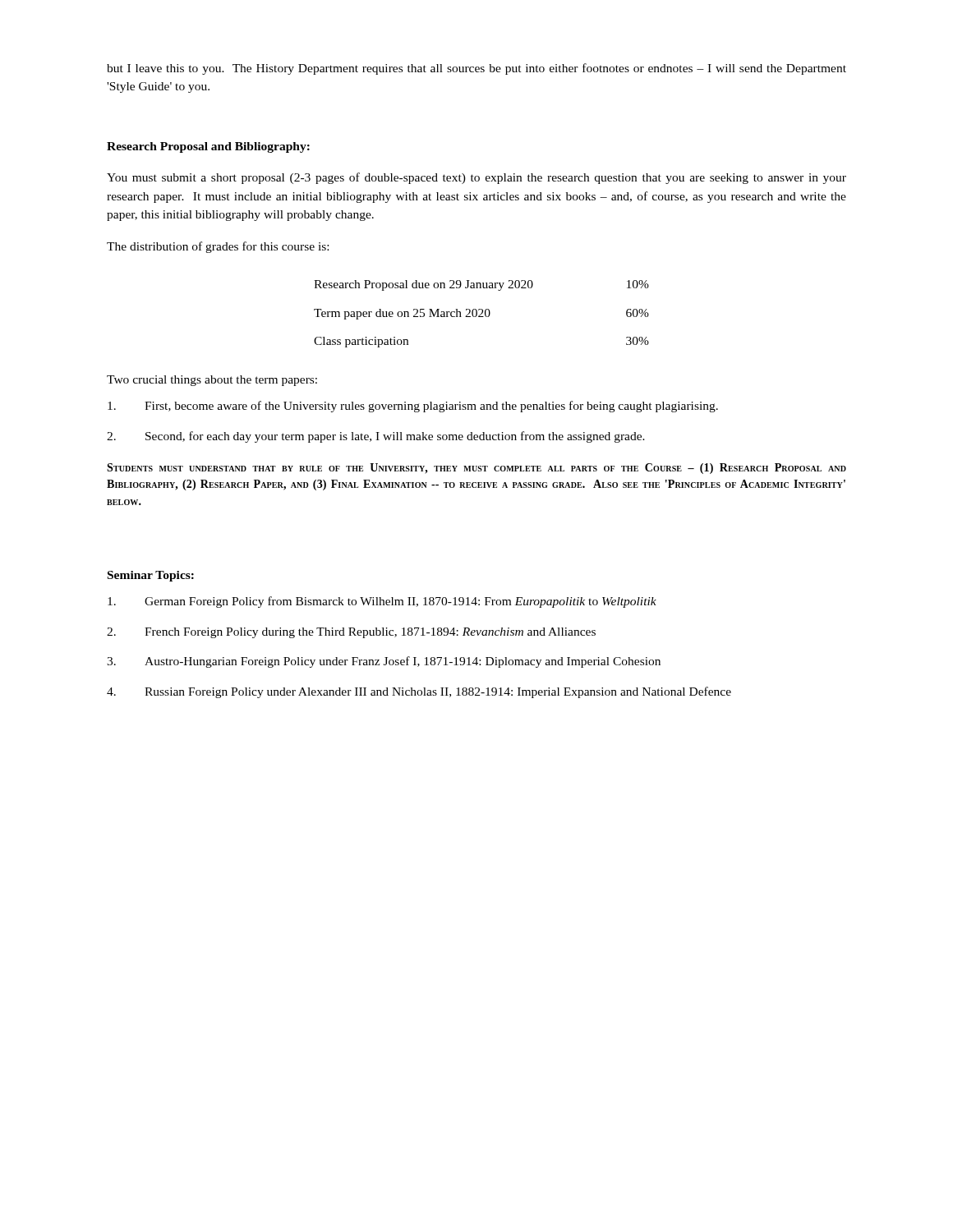Viewport: 953px width, 1232px height.
Task: Click on the table containing "Term paper due on"
Action: 476,313
